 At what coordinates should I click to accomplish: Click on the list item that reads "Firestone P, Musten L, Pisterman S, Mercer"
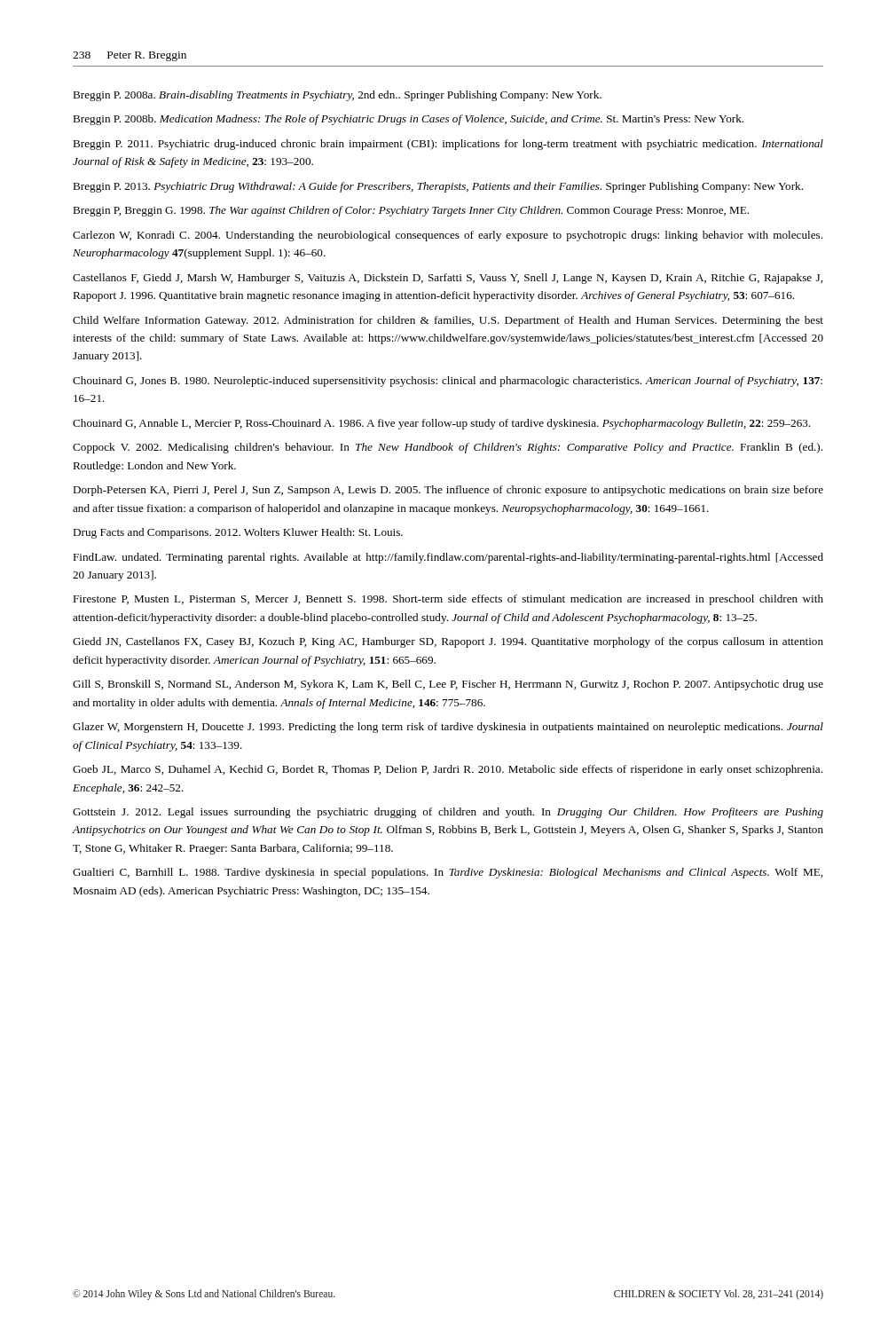click(448, 609)
